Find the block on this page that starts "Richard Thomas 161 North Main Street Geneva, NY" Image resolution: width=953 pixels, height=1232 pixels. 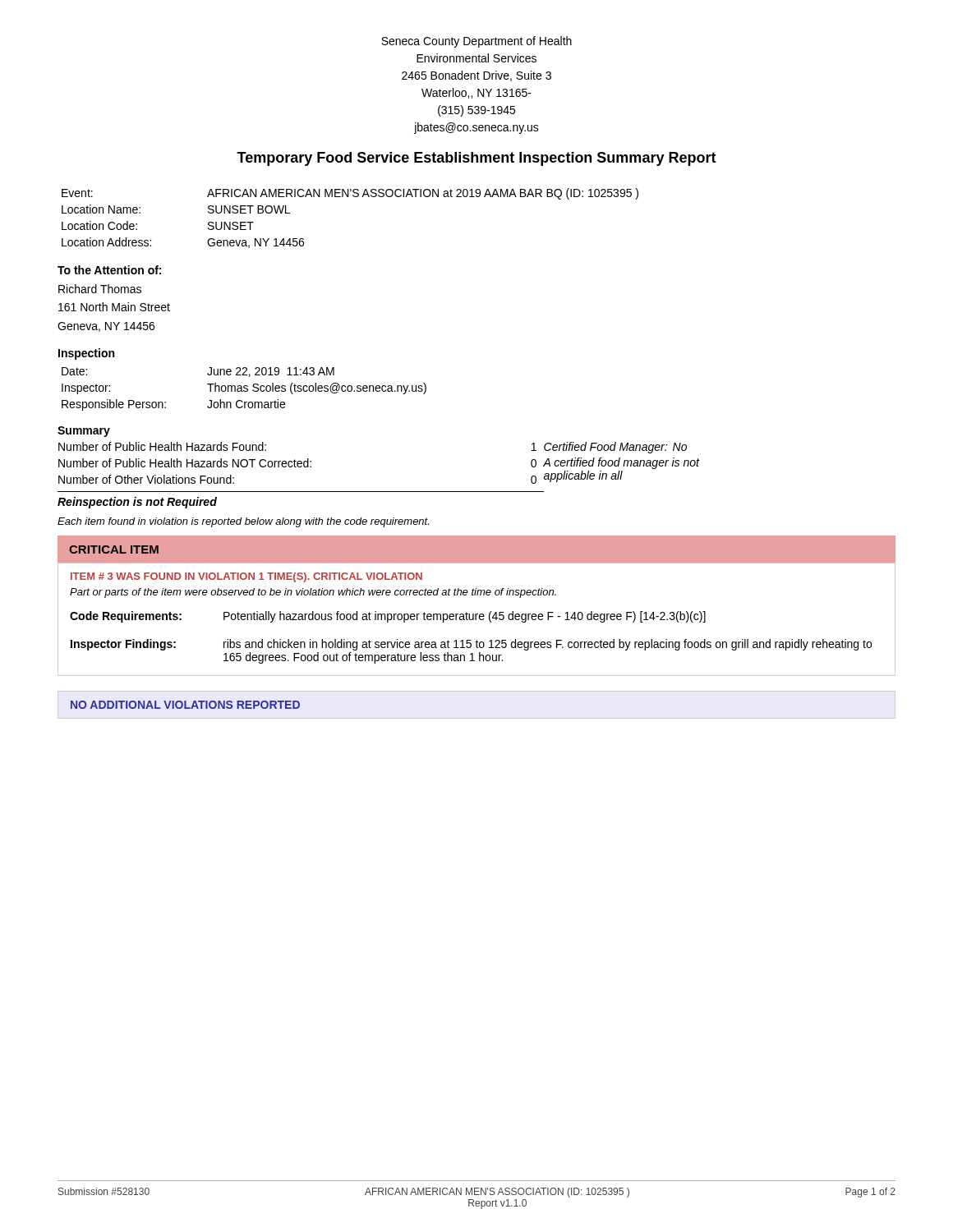pos(100,289)
